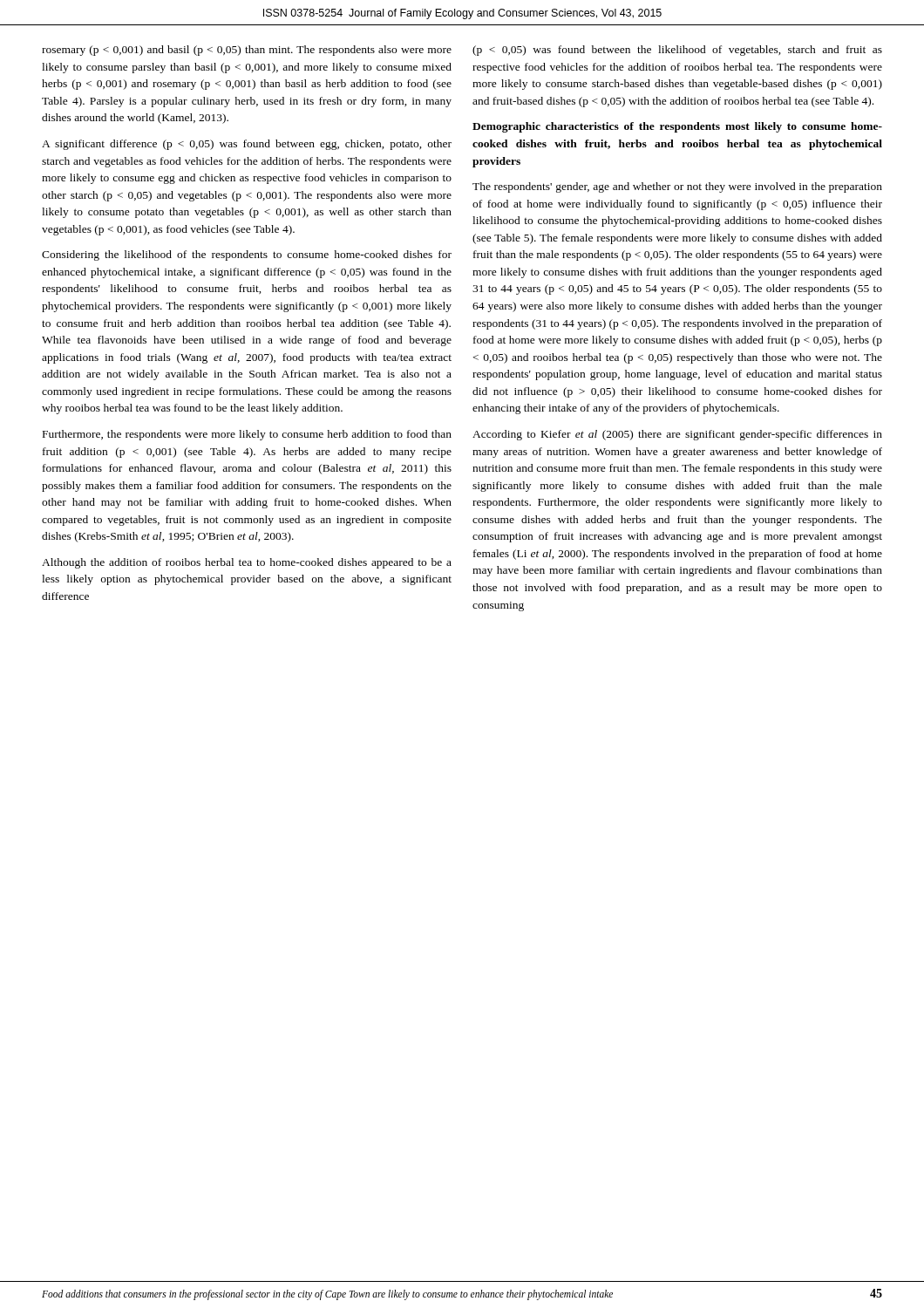
Task: Select the text block starting "A significant difference (p < 0,05) was found"
Action: click(247, 186)
